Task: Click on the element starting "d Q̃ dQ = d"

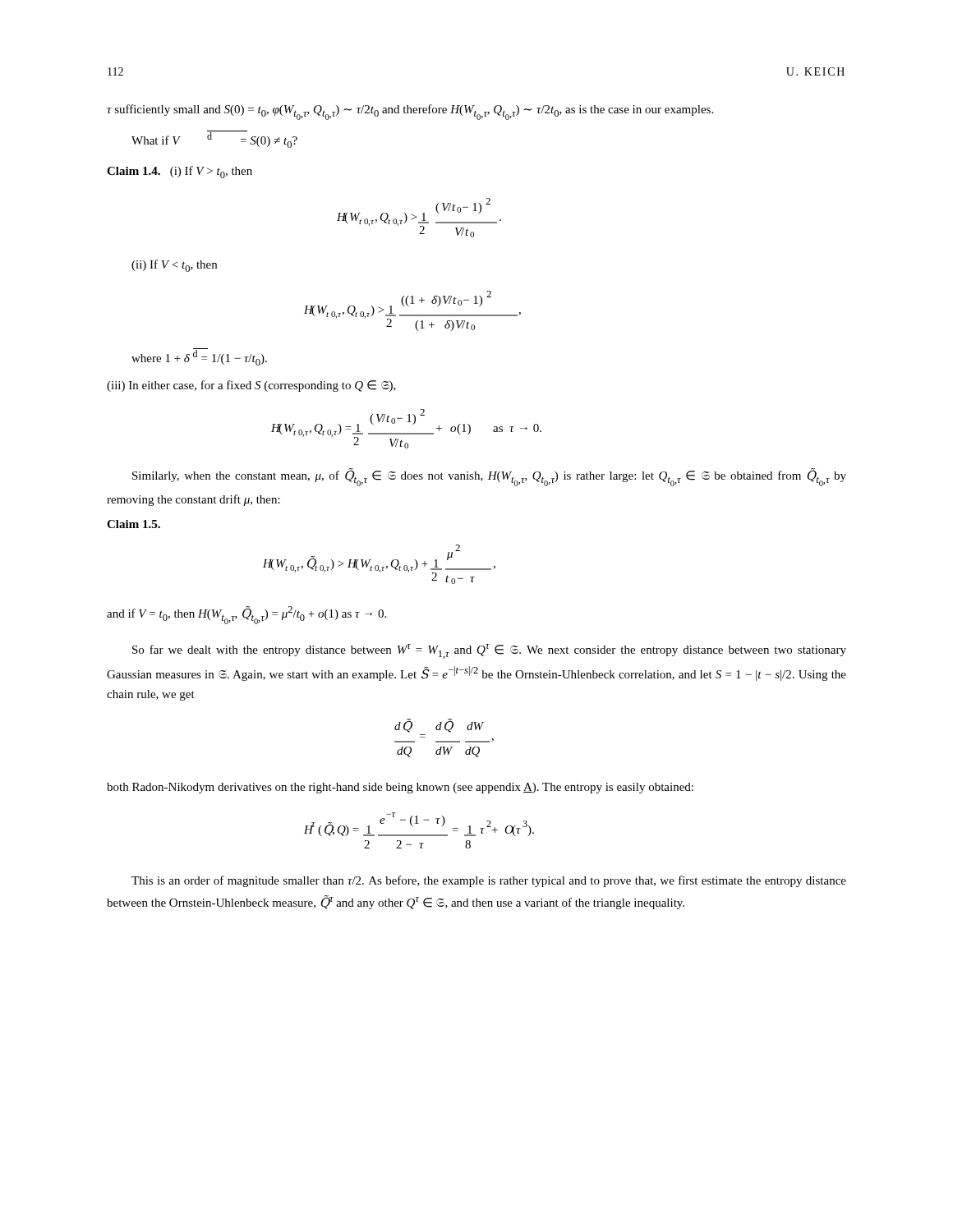Action: pyautogui.click(x=476, y=738)
